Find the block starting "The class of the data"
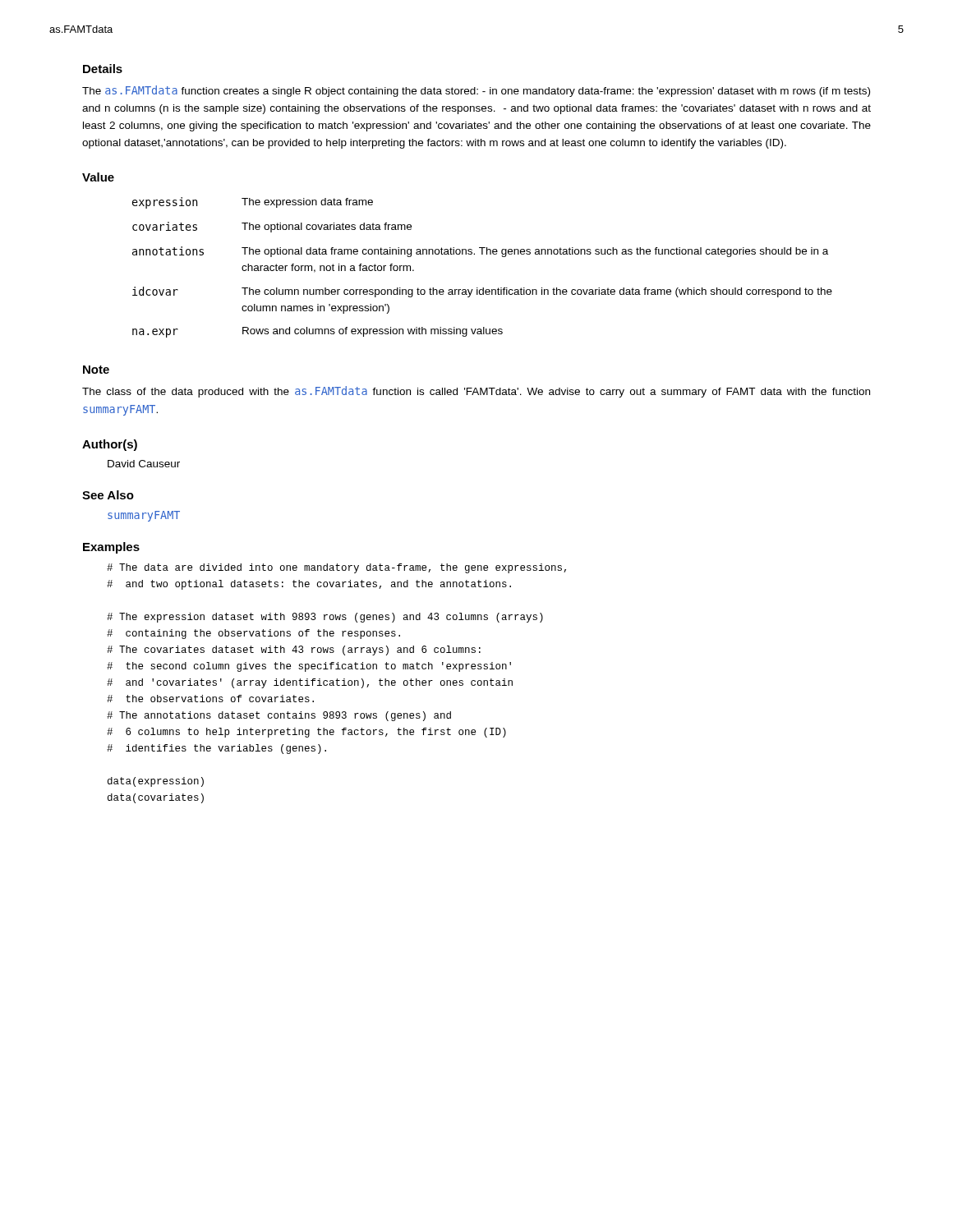Screen dimensions: 1232x953 476,400
